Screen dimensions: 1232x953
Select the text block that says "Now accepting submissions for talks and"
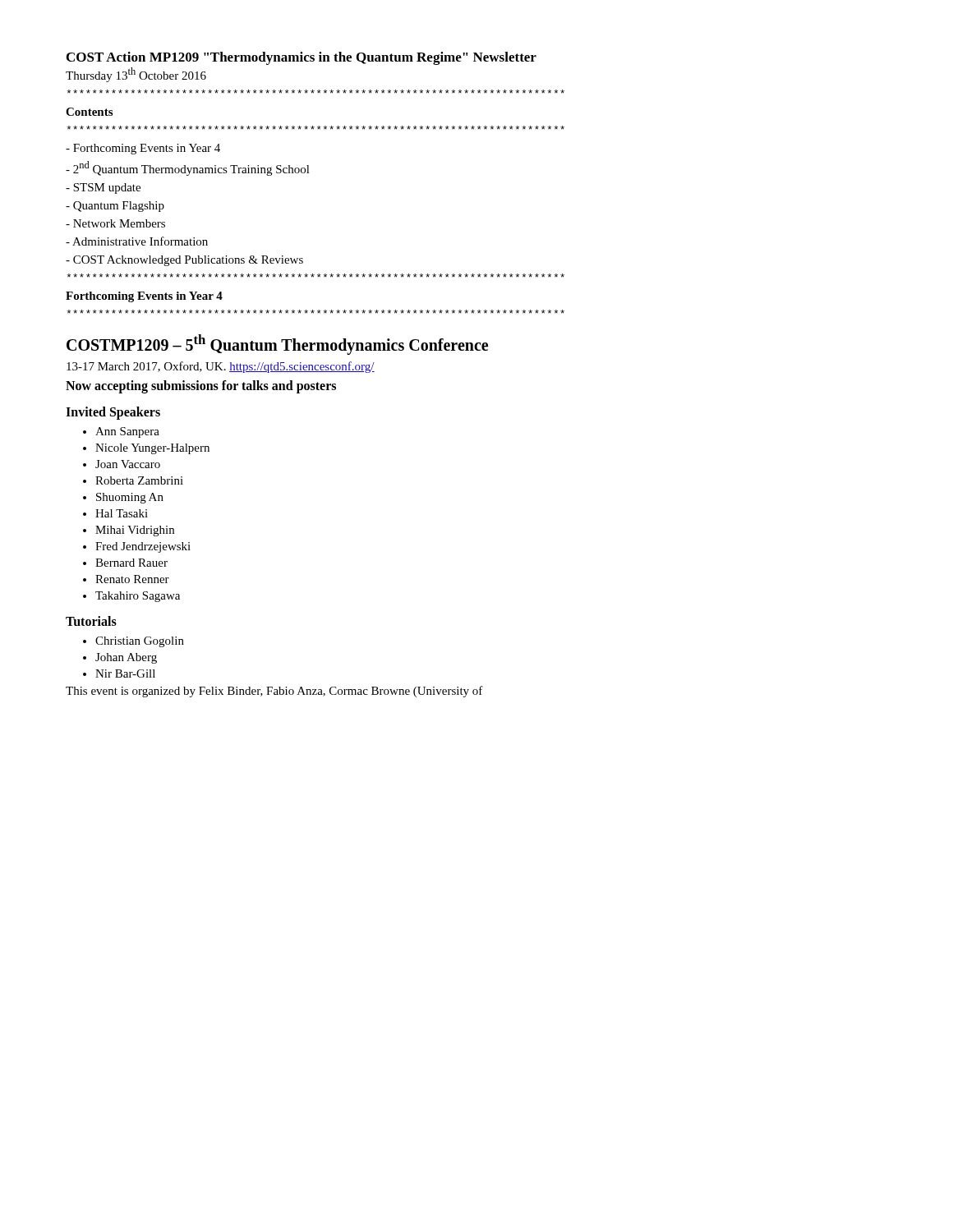pyautogui.click(x=201, y=387)
